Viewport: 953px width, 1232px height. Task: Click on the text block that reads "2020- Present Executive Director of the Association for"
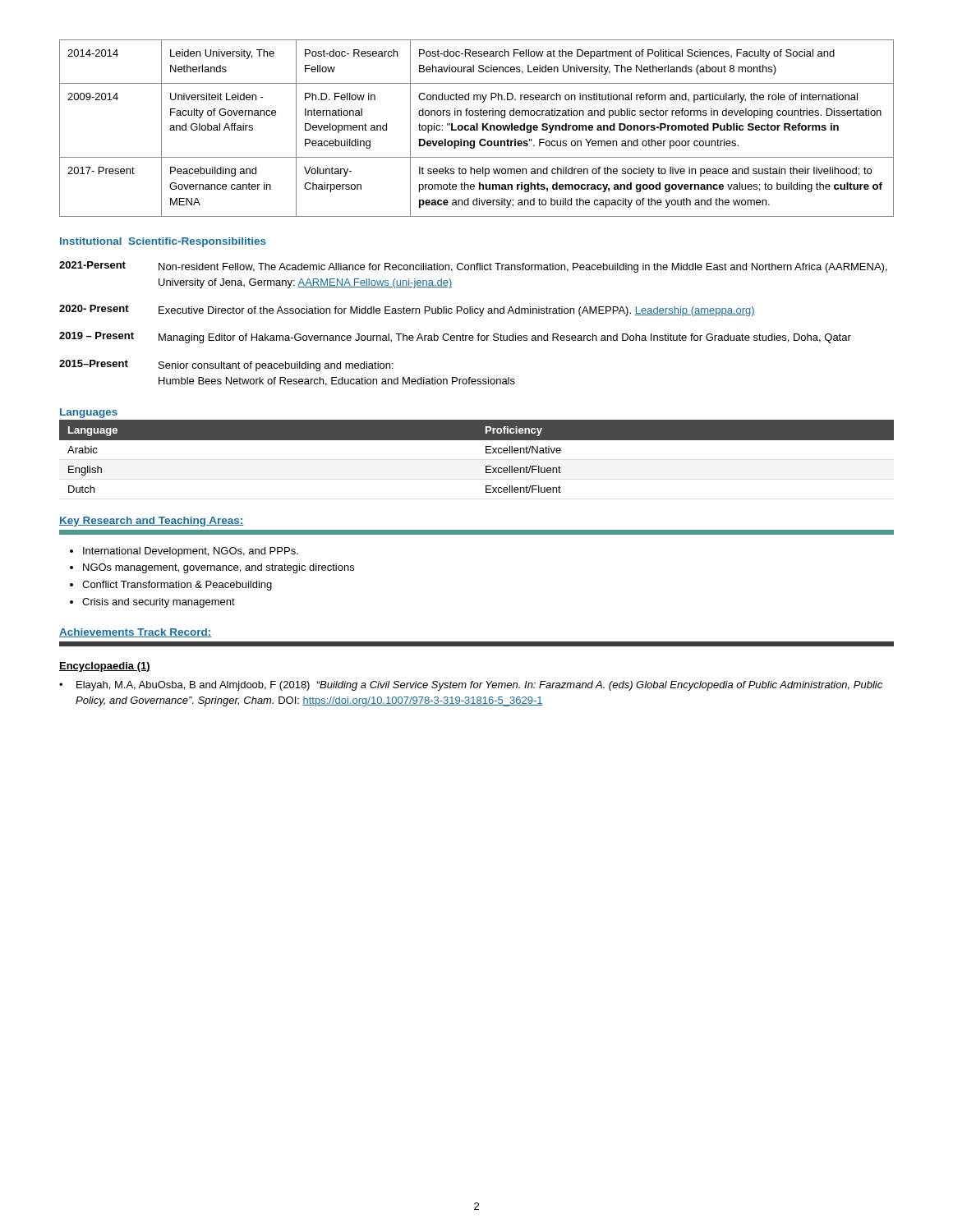click(x=476, y=310)
